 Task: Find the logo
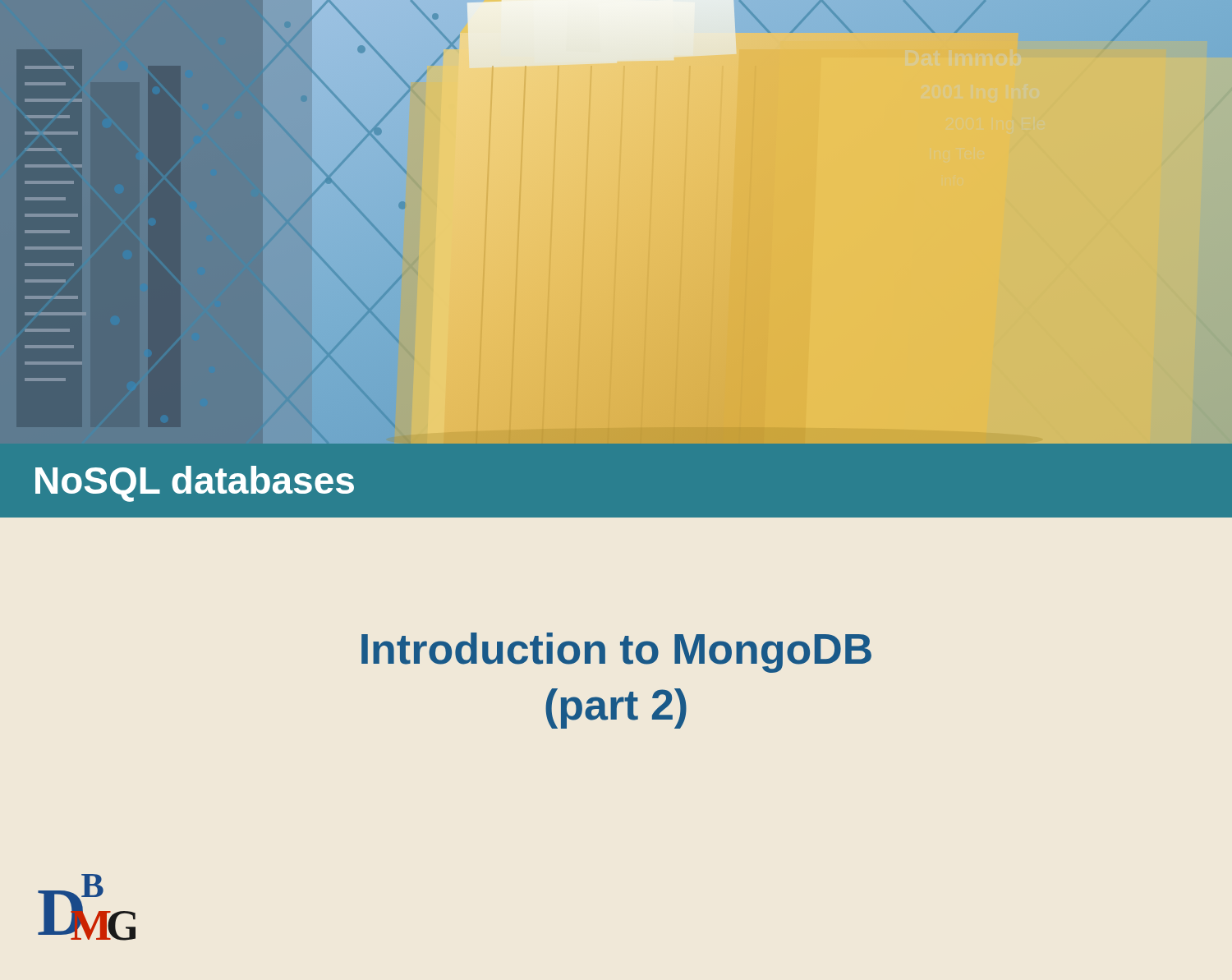[86, 909]
